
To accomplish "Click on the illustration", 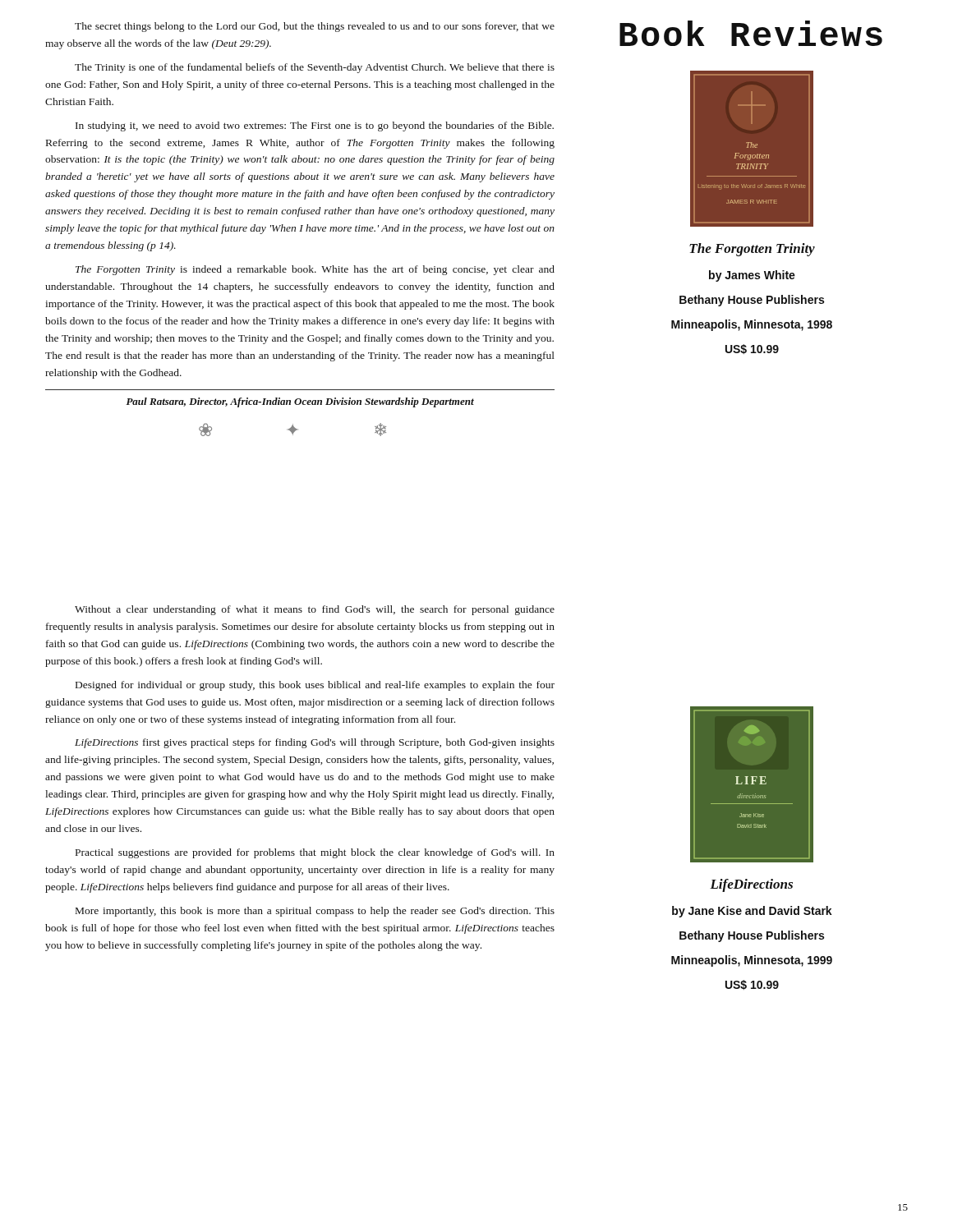I will tap(300, 431).
